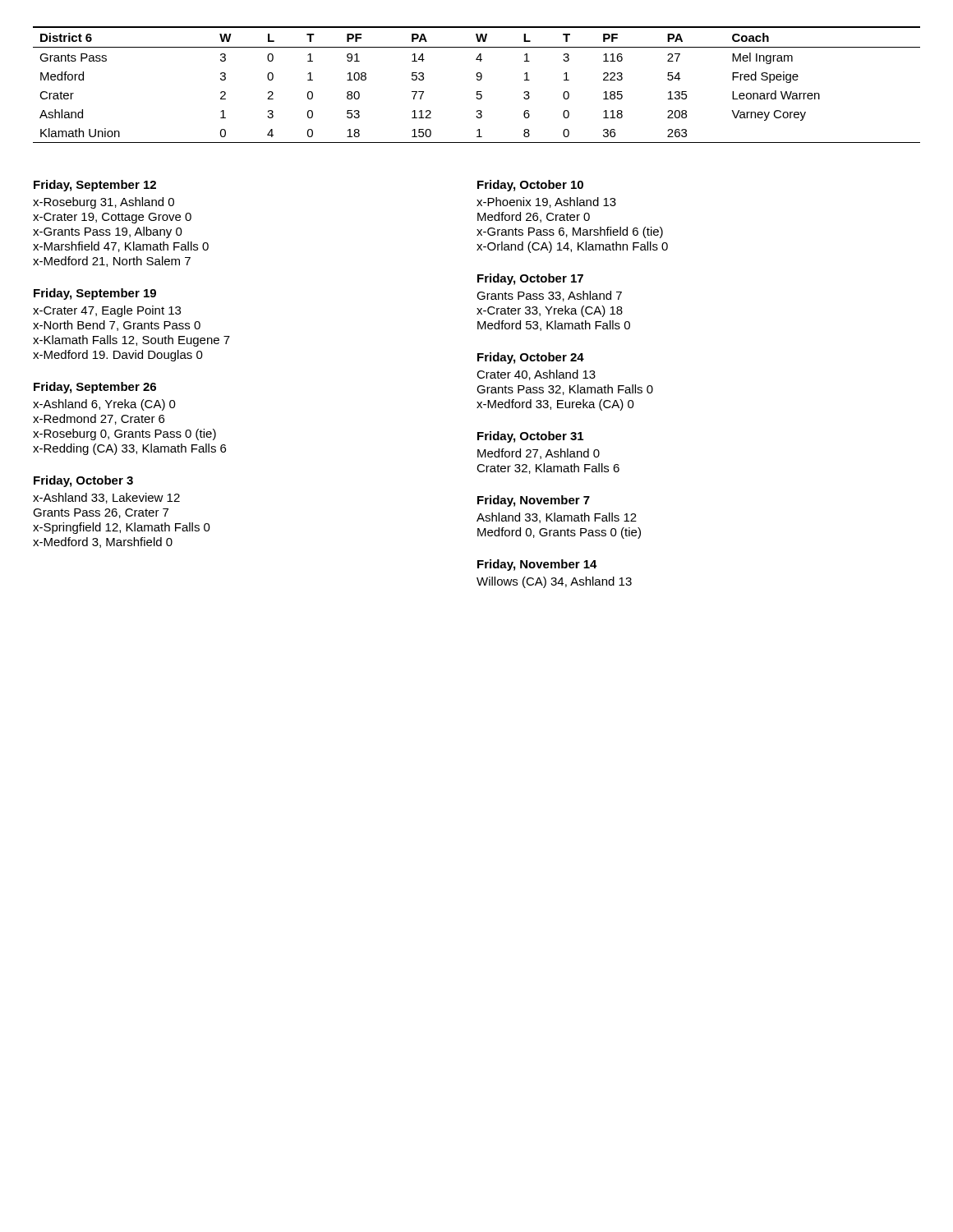
Task: Find "x-Crater 19, Cottage Grove 0" on this page
Action: (x=112, y=216)
